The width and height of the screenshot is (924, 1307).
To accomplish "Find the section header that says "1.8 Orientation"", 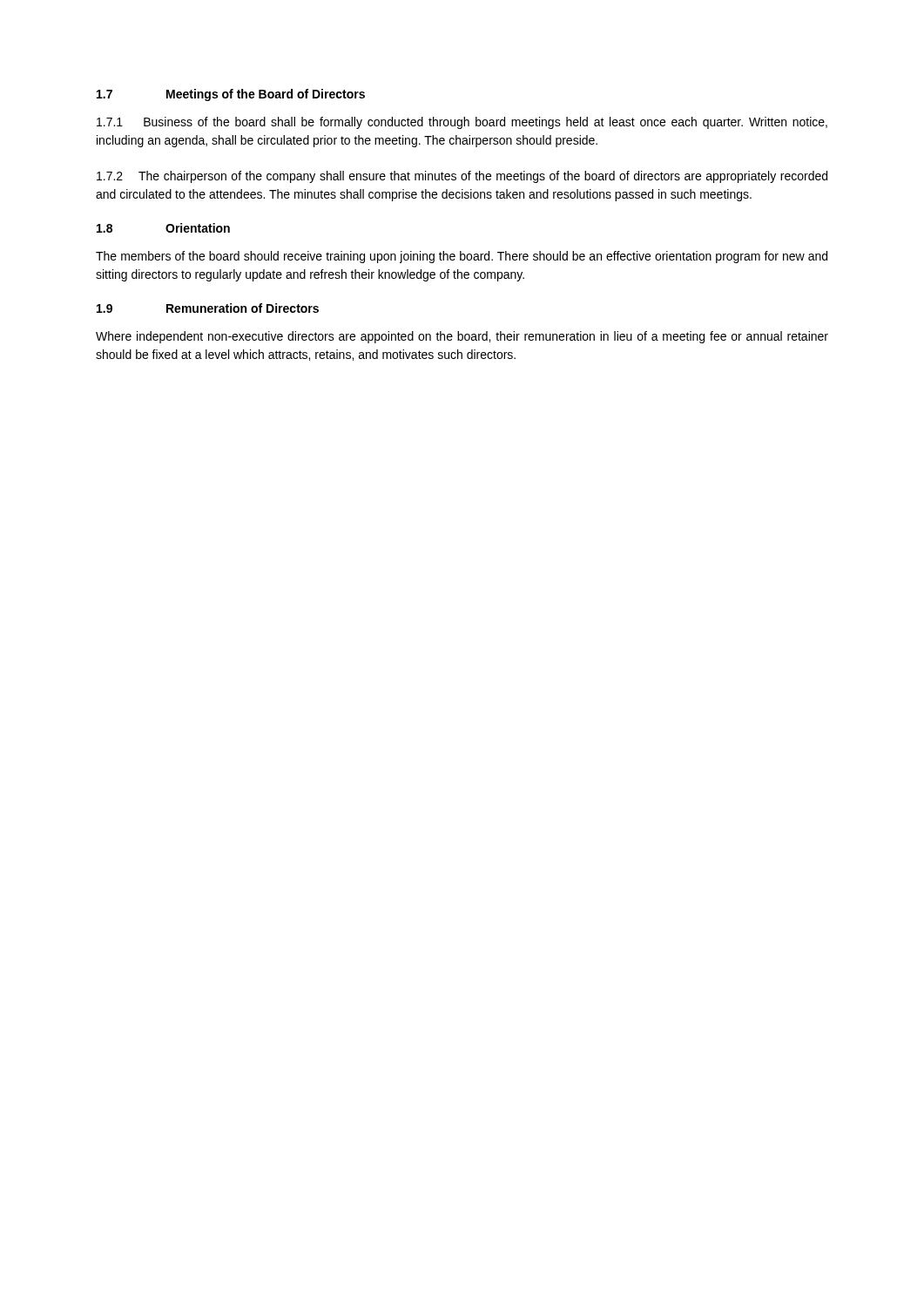I will [x=163, y=228].
